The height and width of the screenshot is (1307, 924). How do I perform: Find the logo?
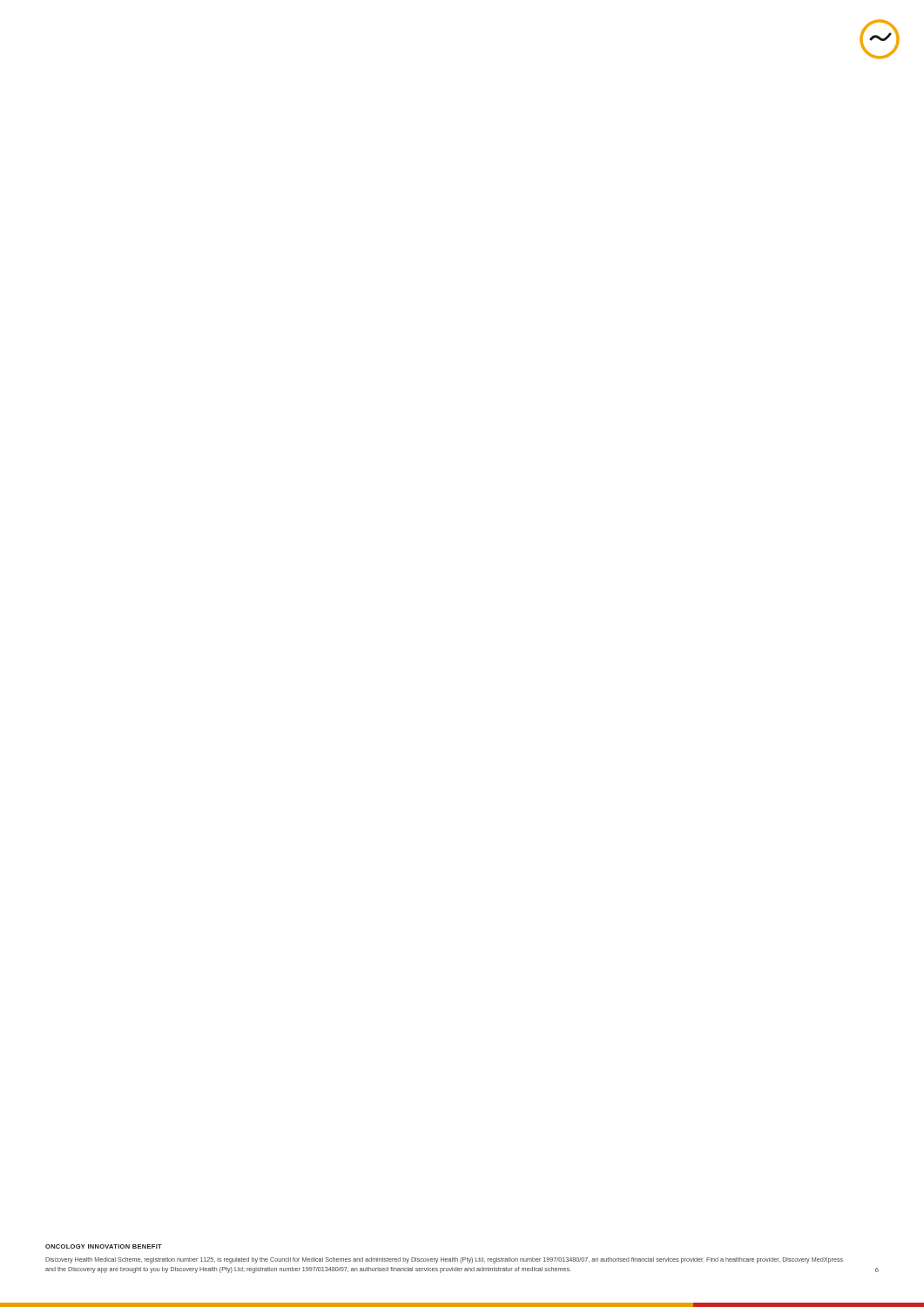pyautogui.click(x=880, y=39)
